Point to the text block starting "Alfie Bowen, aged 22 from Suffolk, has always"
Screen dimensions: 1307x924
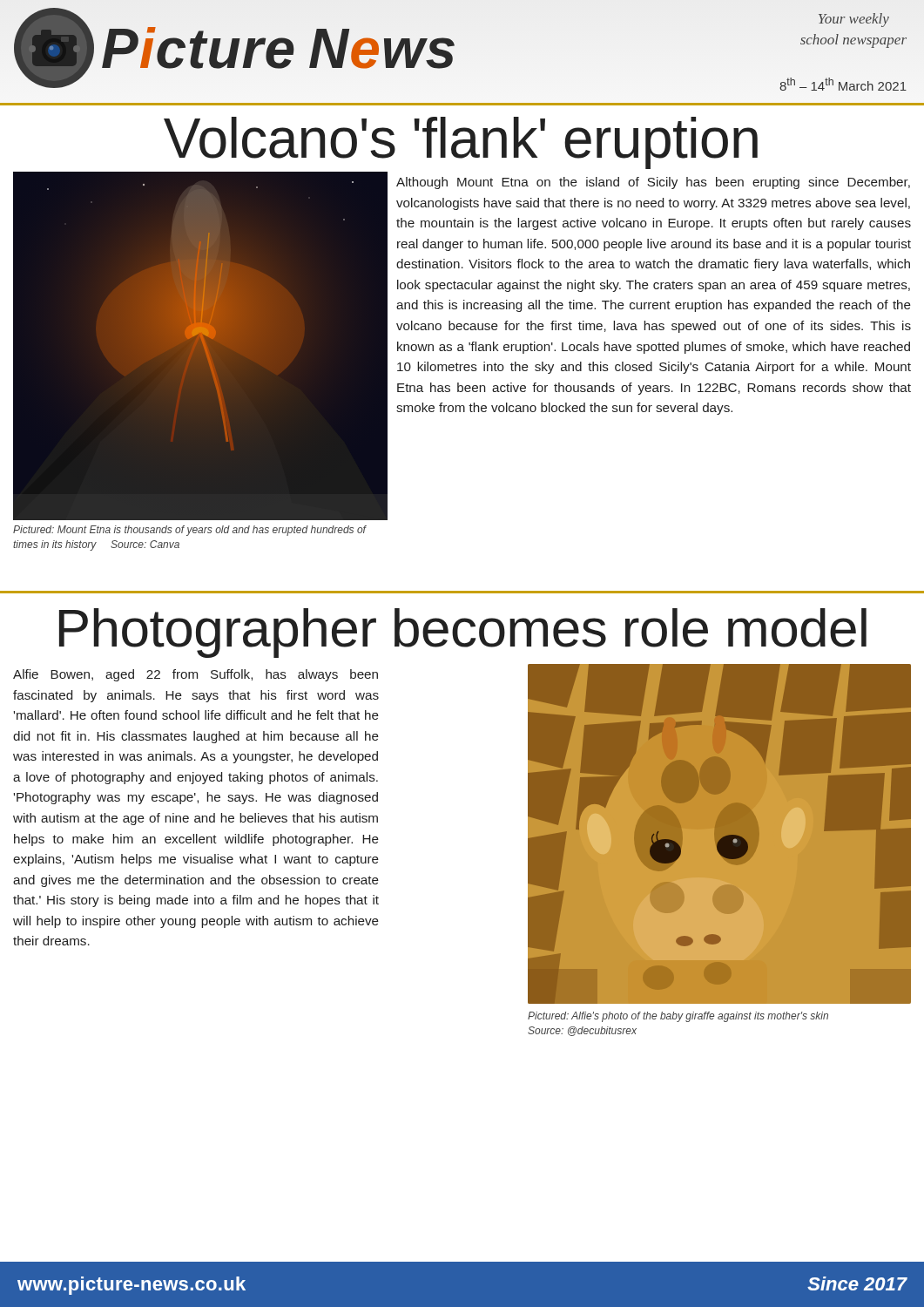[x=196, y=808]
